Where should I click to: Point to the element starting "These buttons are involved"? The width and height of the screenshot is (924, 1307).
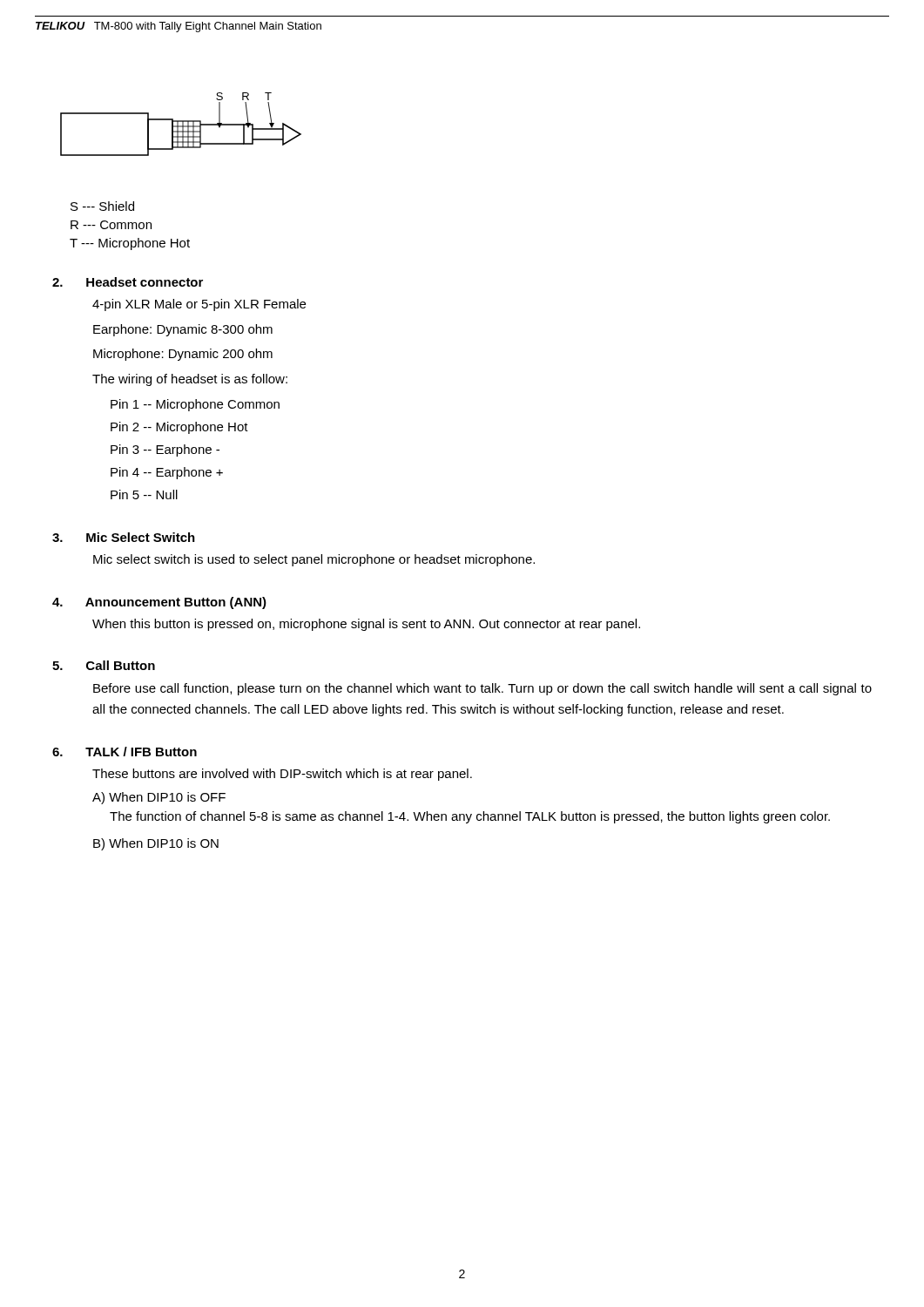(x=283, y=773)
